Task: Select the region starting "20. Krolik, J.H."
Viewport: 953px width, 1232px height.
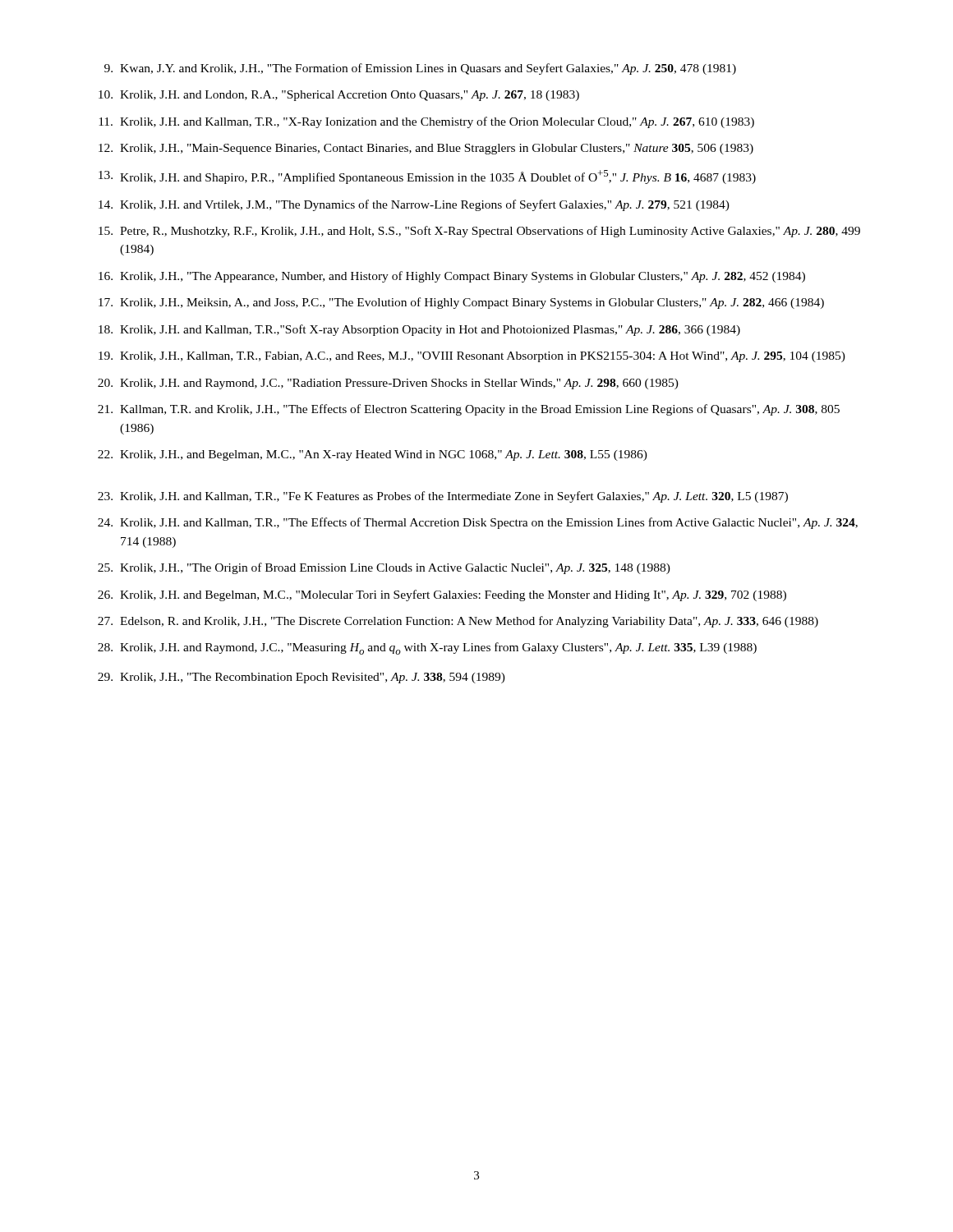Action: click(476, 383)
